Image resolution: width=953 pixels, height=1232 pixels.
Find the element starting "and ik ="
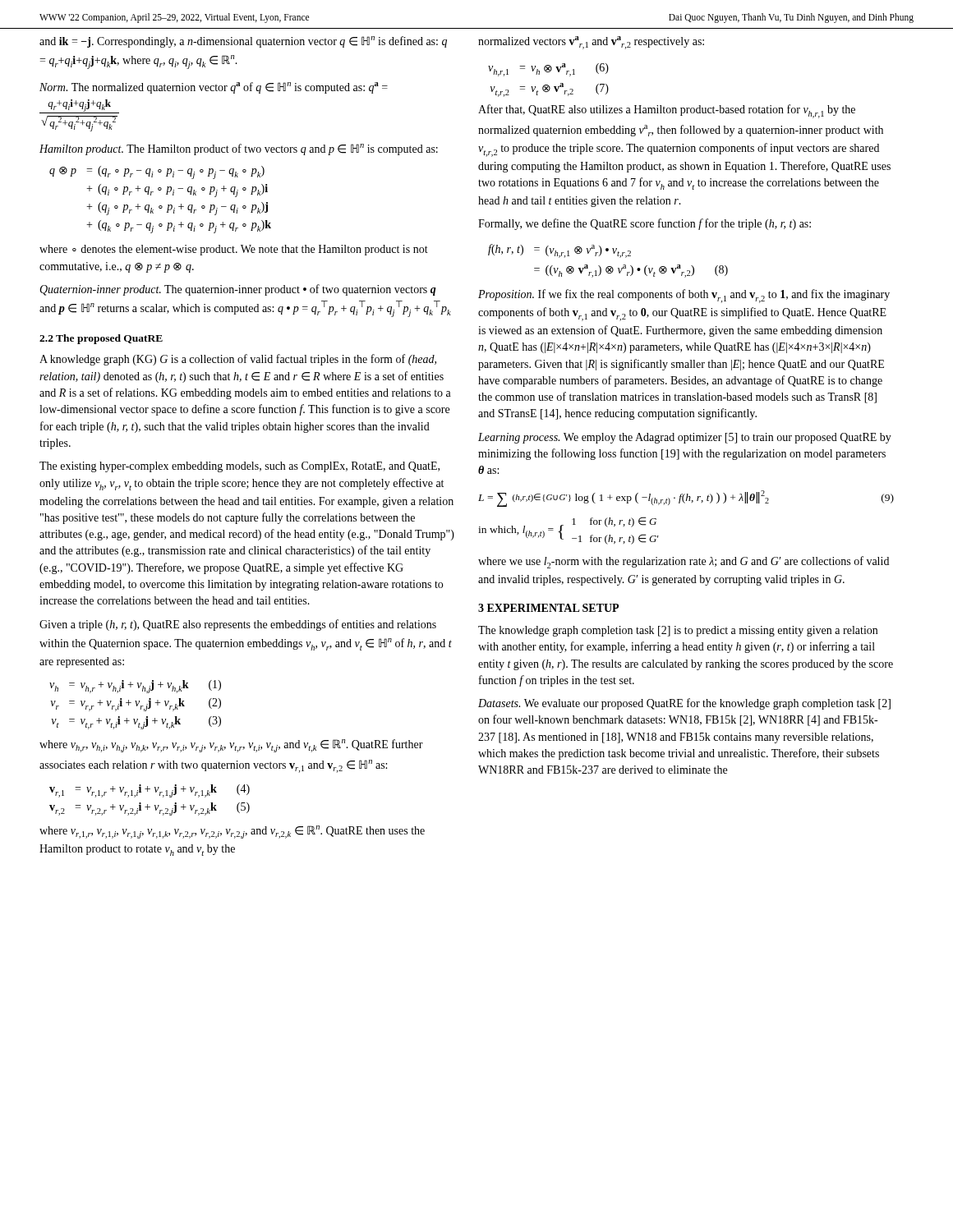pyautogui.click(x=243, y=51)
